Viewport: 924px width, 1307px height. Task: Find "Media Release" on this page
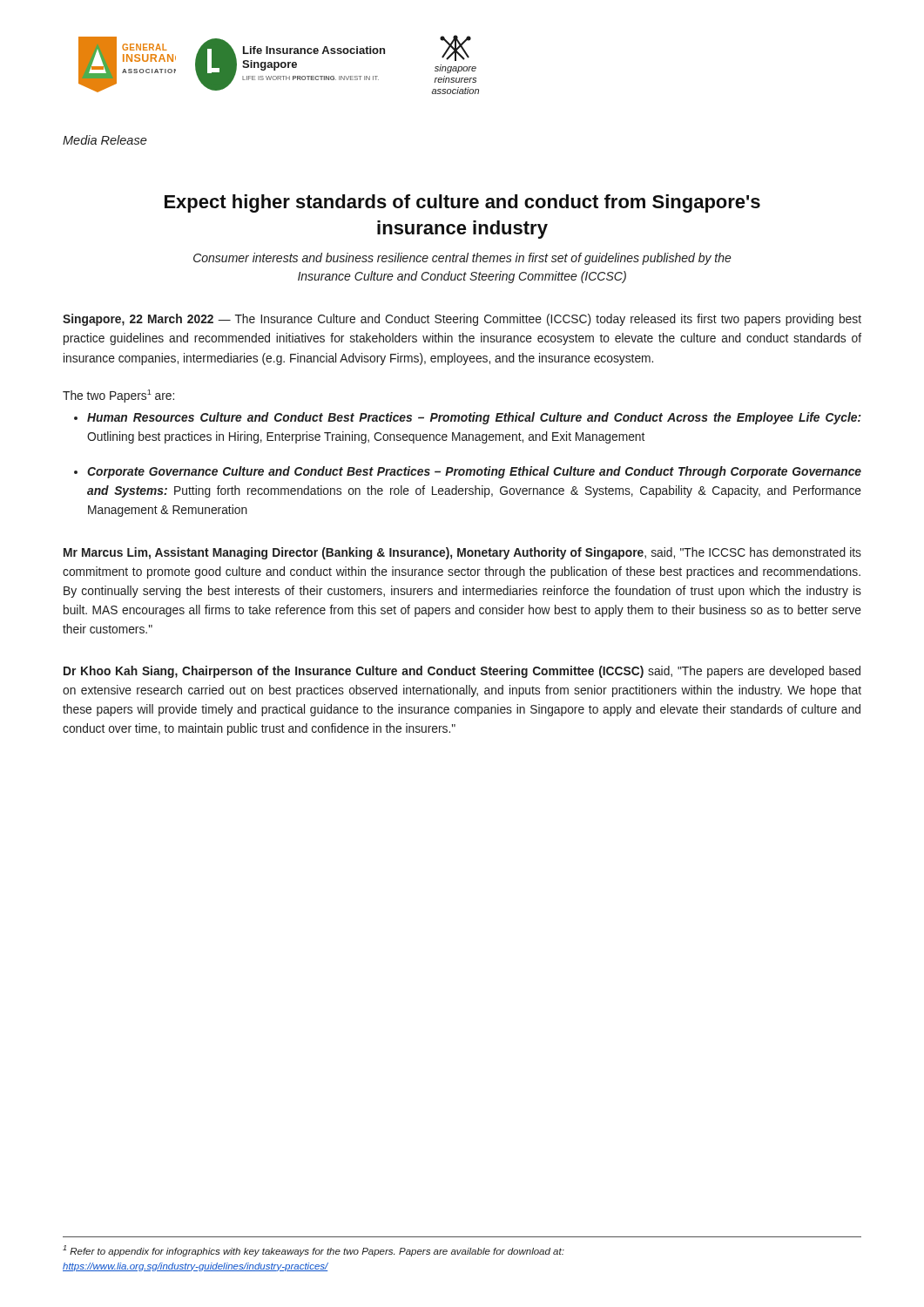pos(105,140)
